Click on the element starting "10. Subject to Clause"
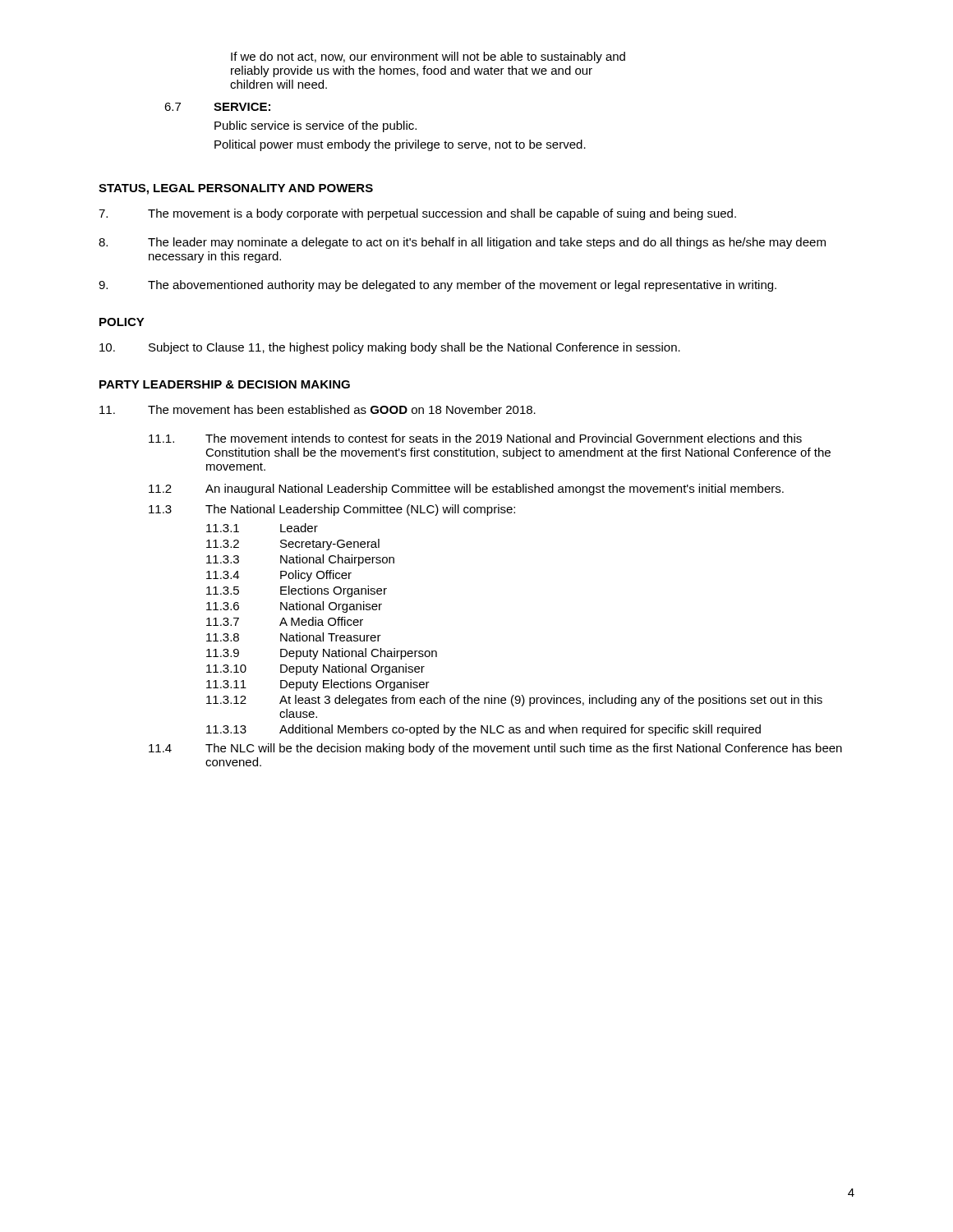The height and width of the screenshot is (1232, 953). click(x=476, y=347)
